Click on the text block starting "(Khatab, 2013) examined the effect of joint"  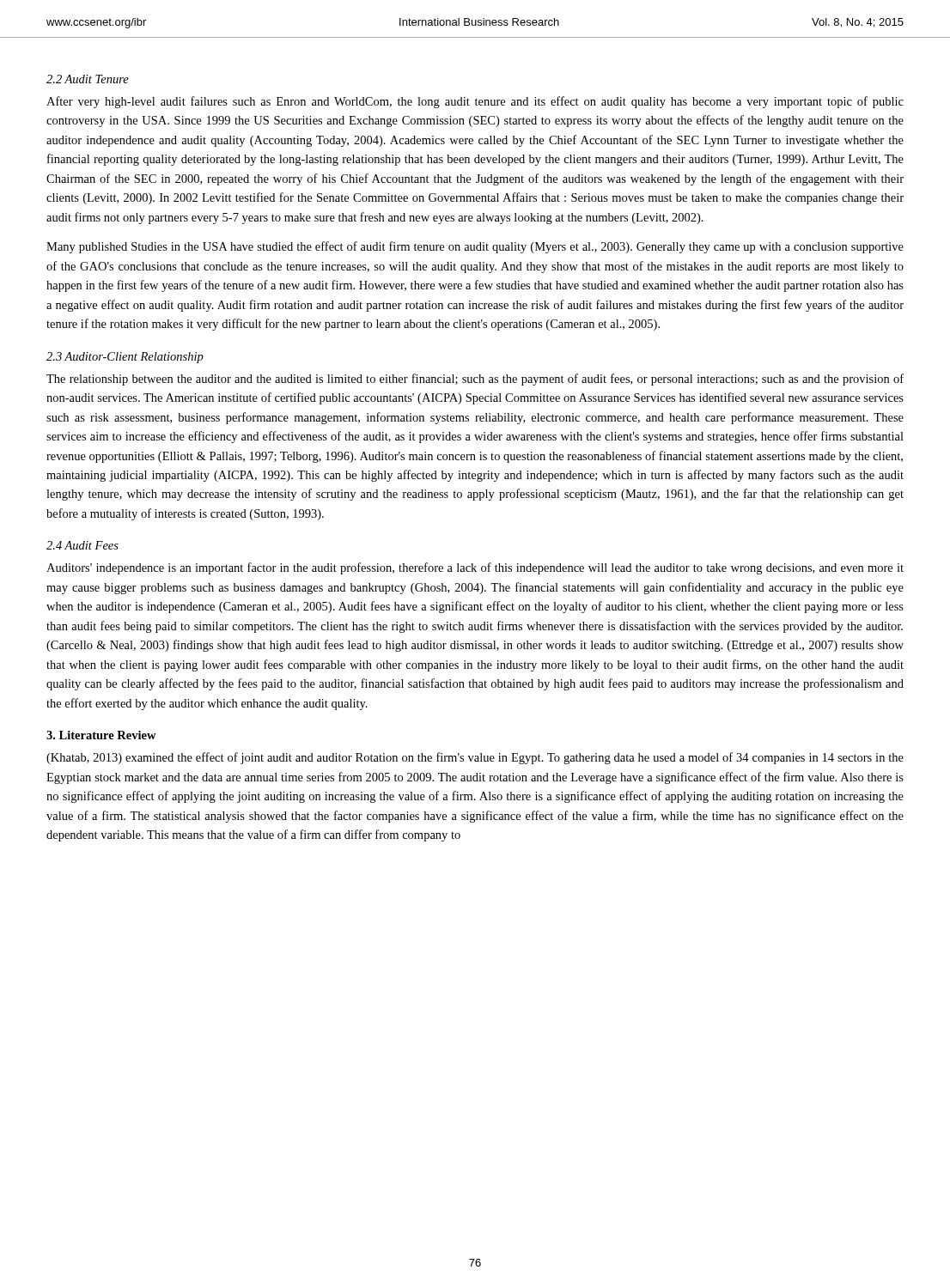[x=475, y=796]
